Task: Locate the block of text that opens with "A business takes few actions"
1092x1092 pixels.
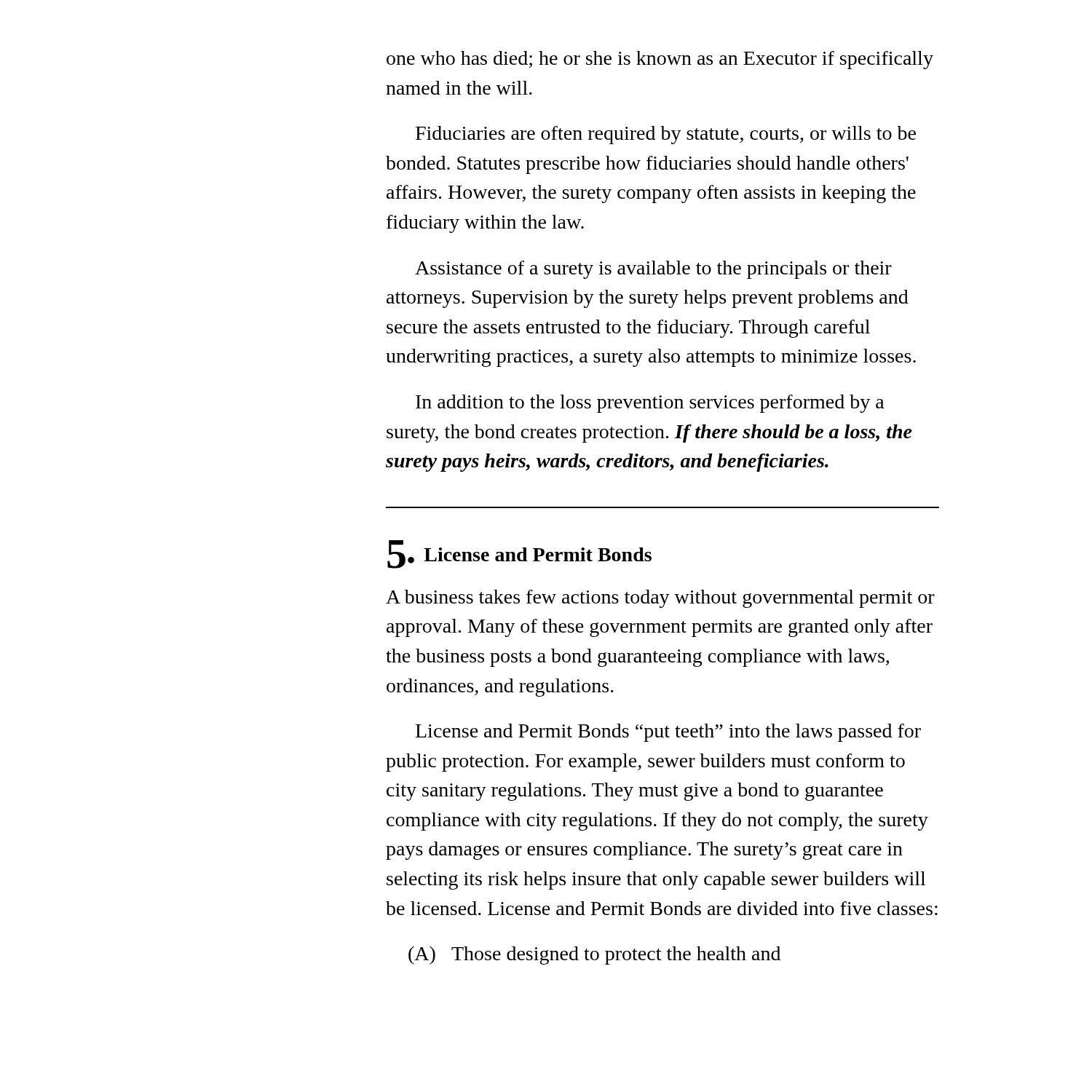Action: click(662, 641)
